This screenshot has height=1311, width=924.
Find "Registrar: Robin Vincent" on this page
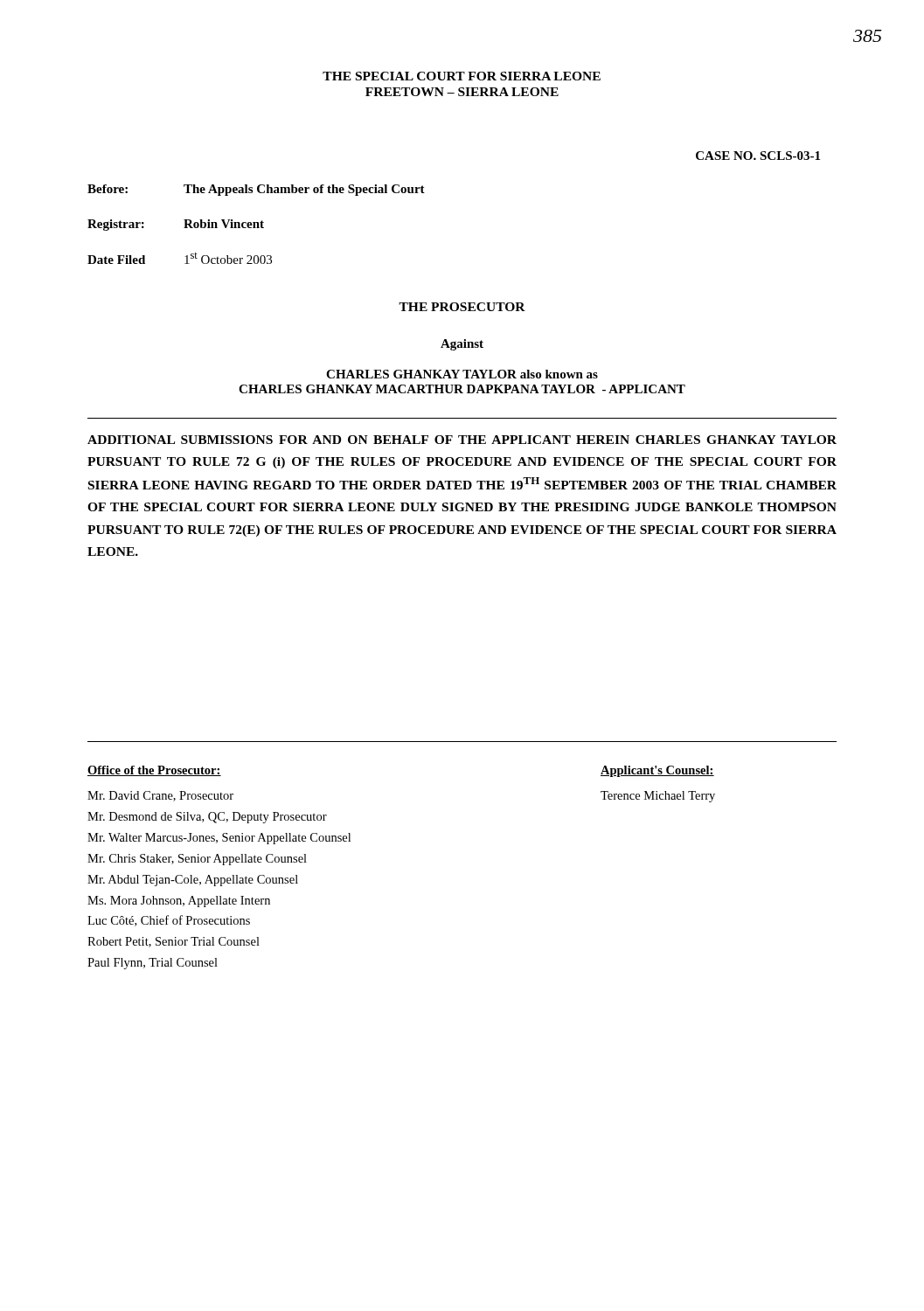click(x=176, y=224)
